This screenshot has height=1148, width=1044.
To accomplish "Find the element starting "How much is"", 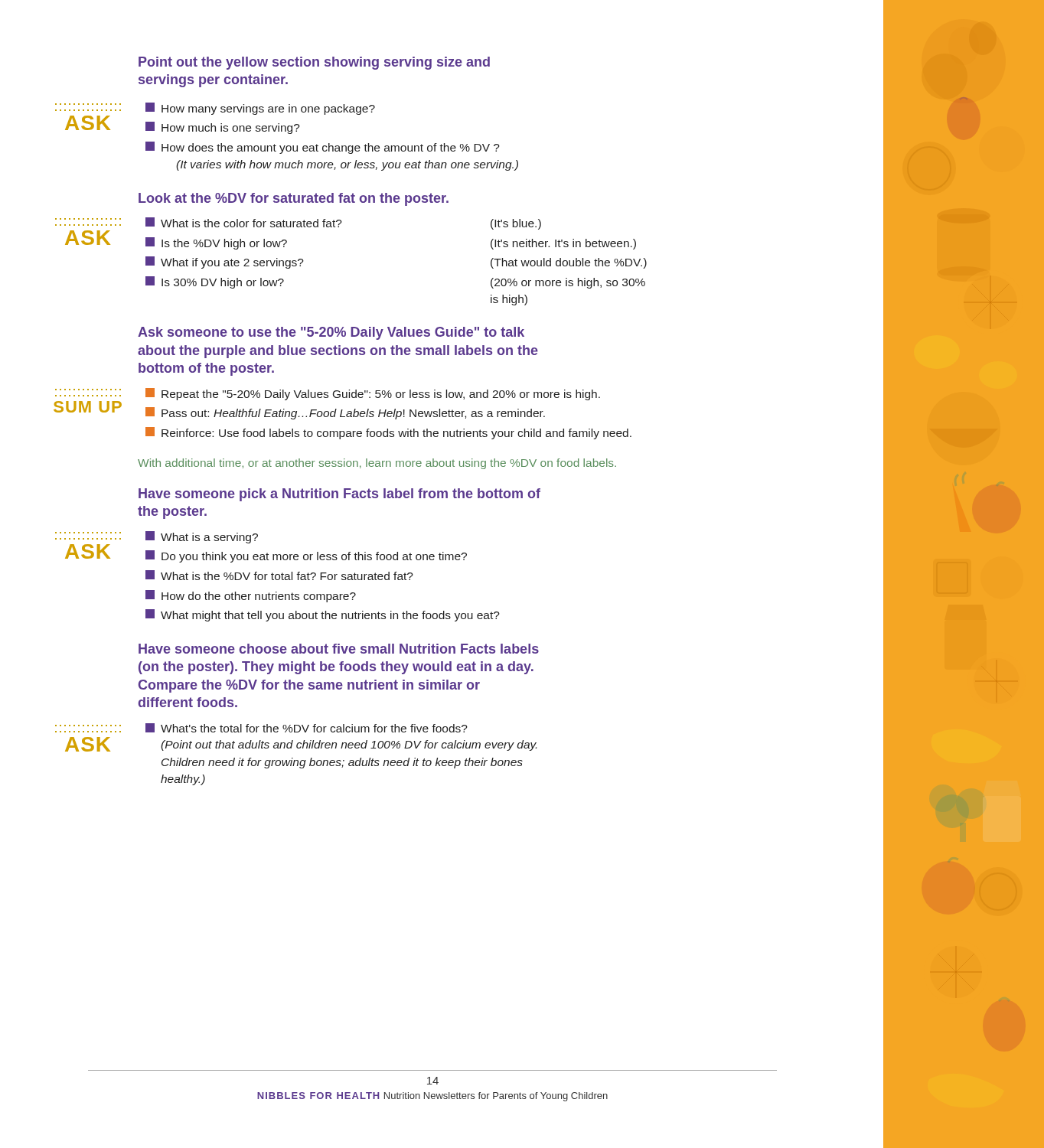I will coord(223,128).
